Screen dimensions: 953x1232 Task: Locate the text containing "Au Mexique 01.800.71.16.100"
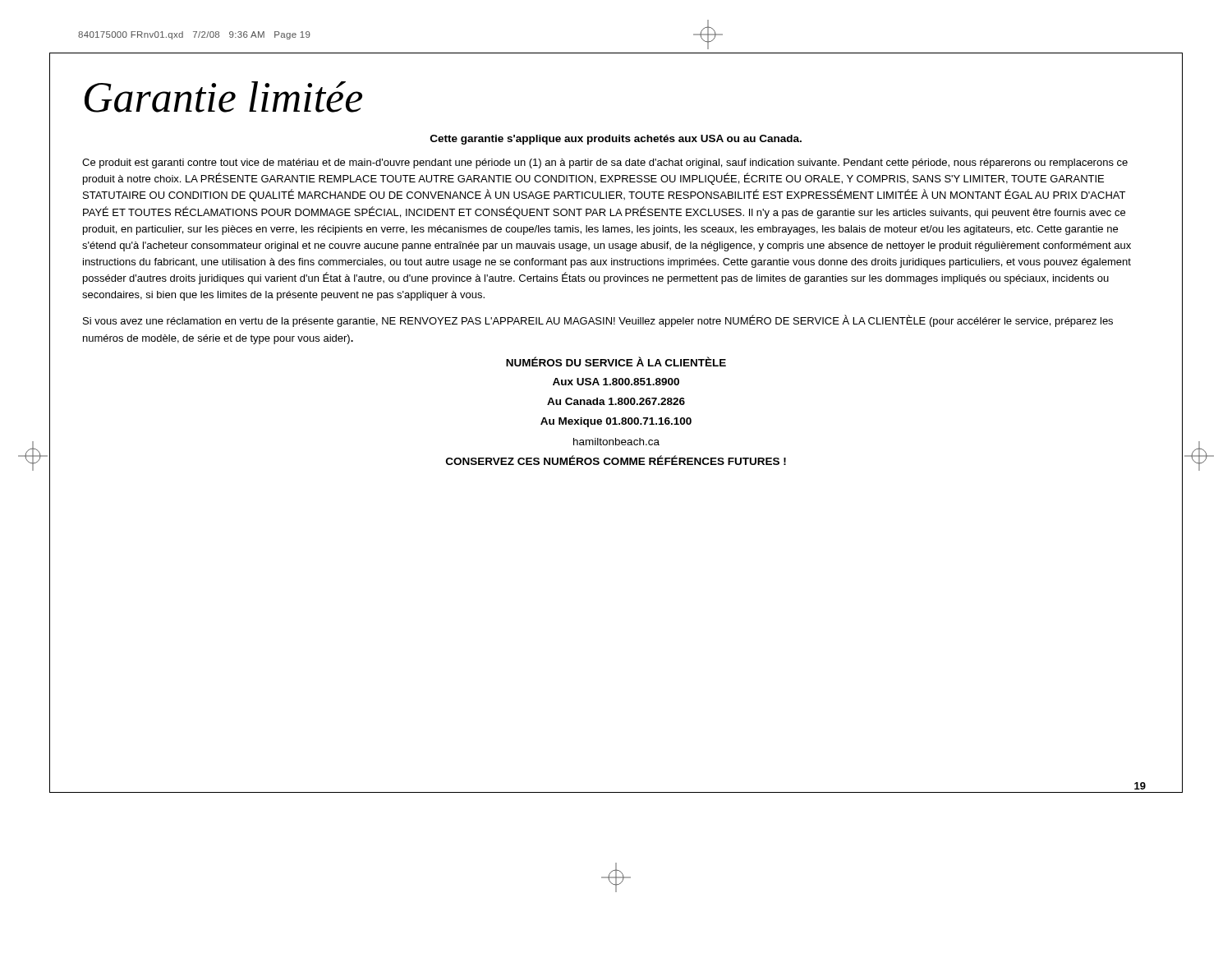point(616,421)
